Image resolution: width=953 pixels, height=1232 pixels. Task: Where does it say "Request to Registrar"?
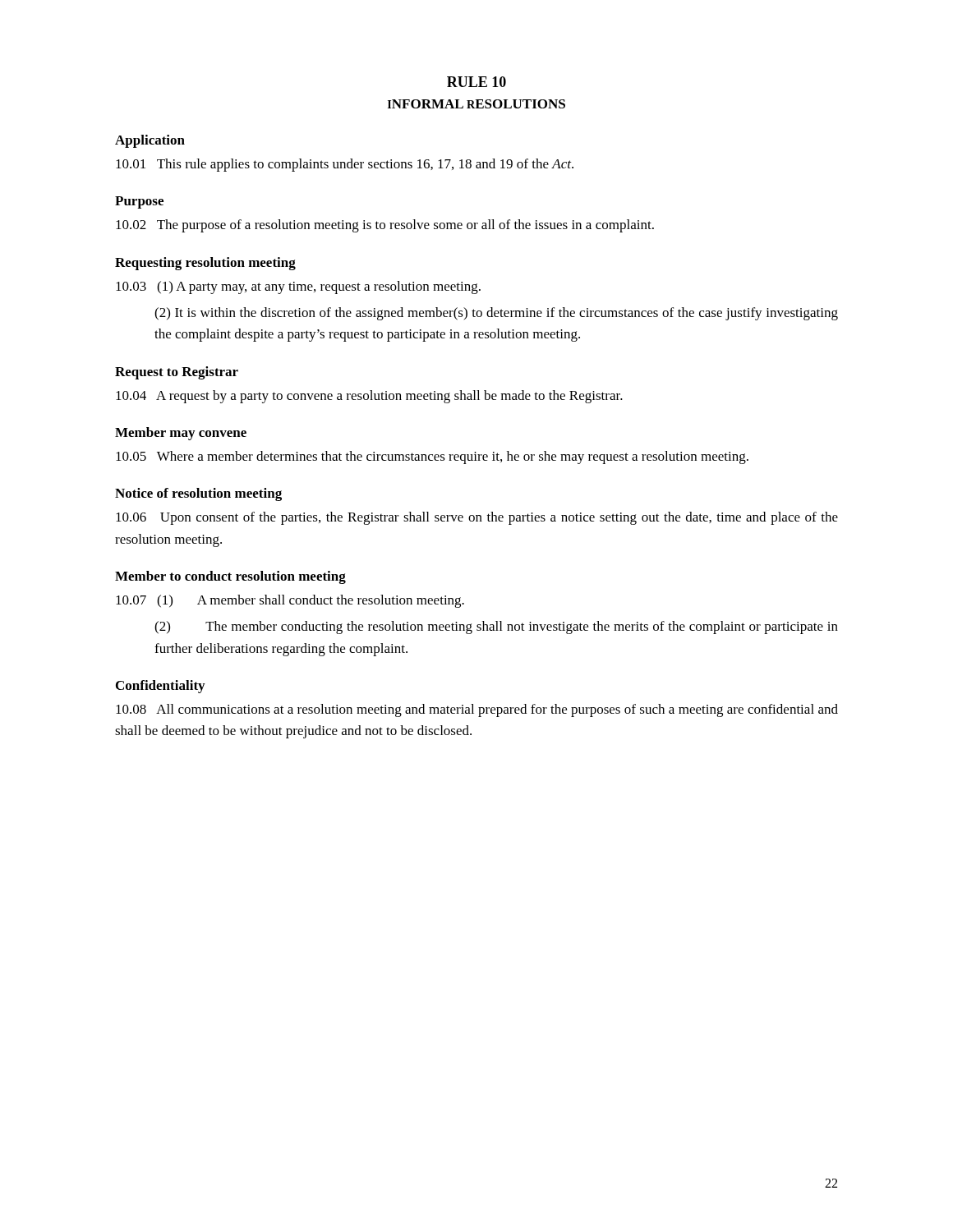click(177, 371)
